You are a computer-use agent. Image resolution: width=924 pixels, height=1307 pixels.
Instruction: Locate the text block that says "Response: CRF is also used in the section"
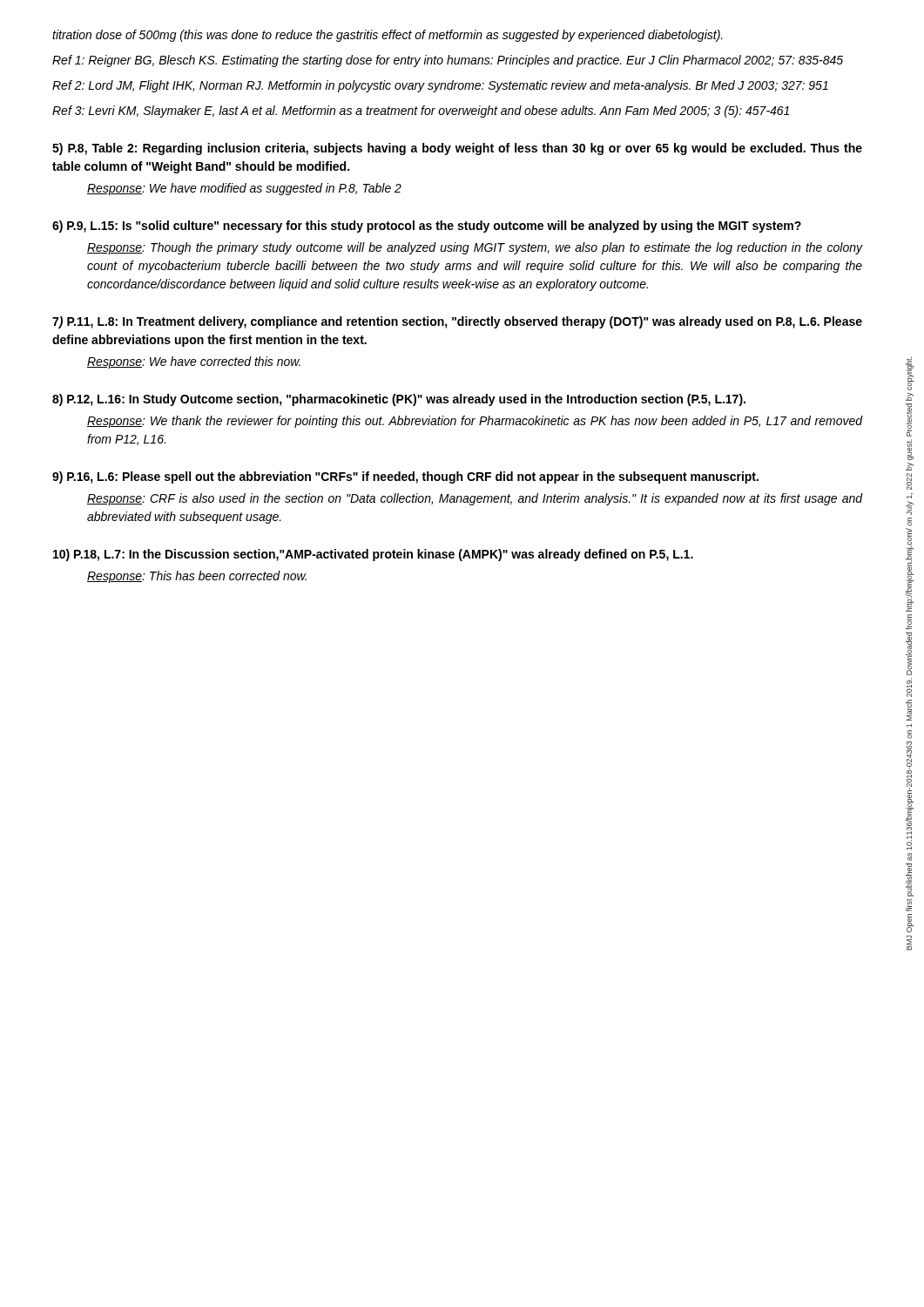click(x=475, y=508)
